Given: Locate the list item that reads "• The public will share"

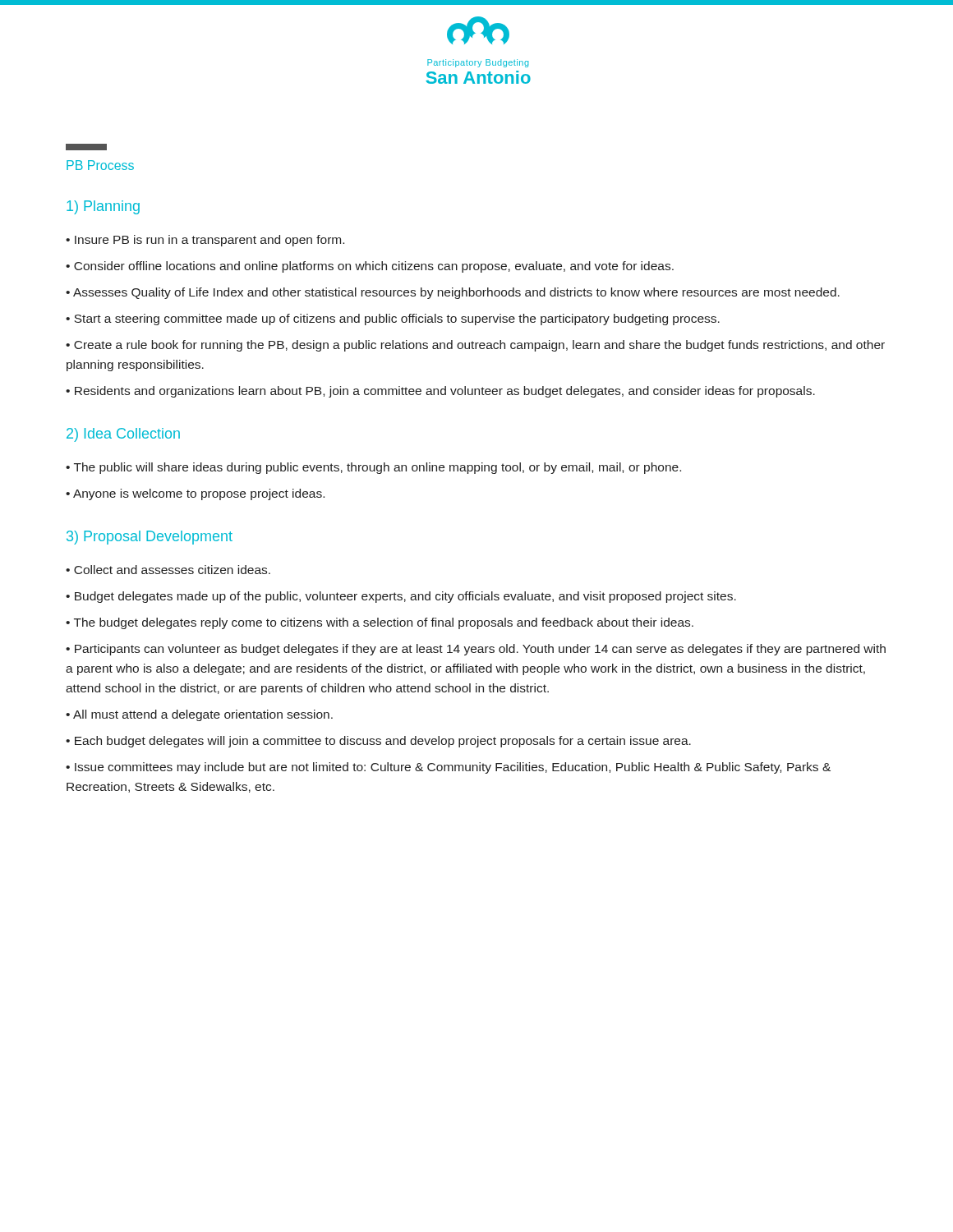Looking at the screenshot, I should click(x=374, y=467).
